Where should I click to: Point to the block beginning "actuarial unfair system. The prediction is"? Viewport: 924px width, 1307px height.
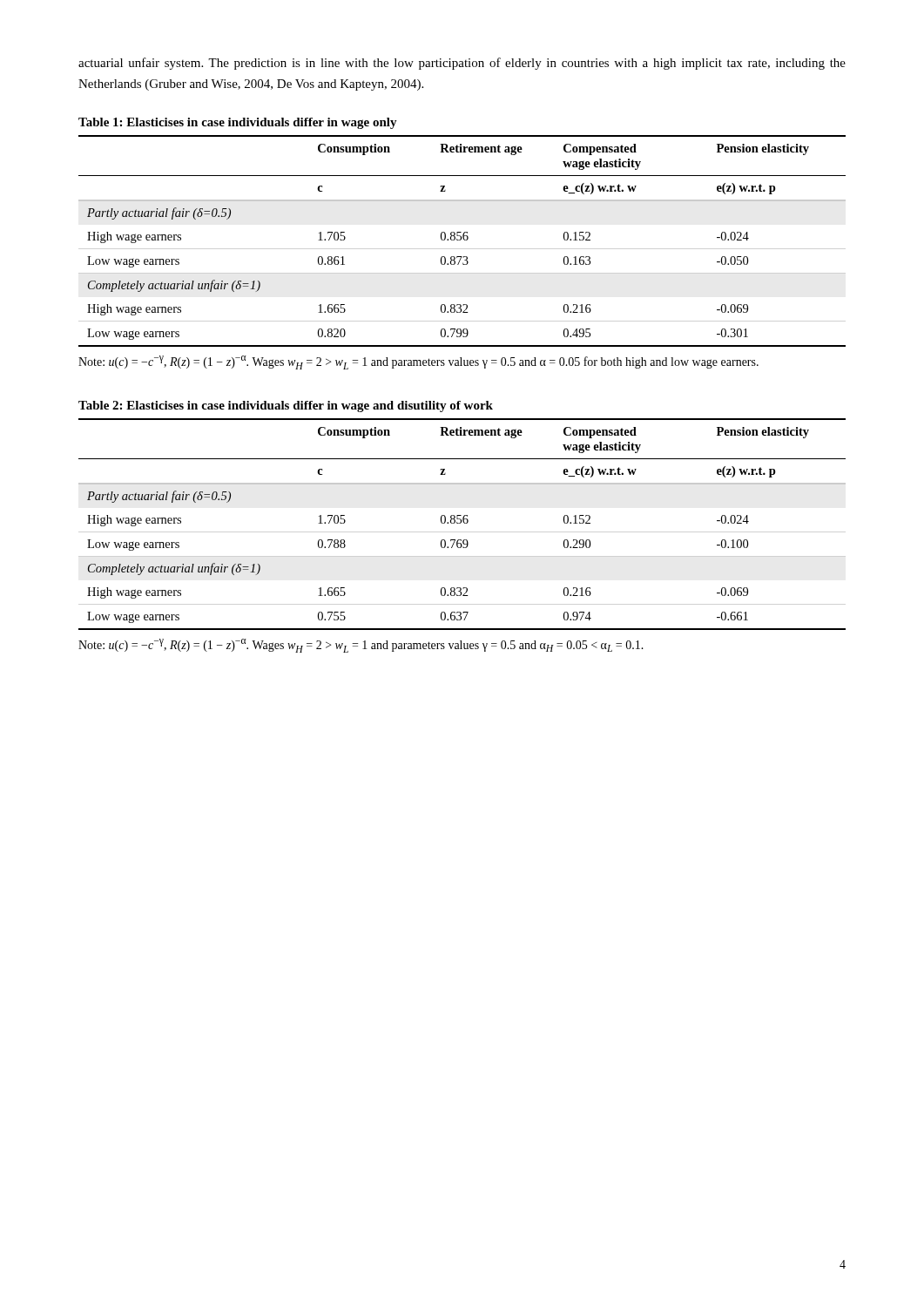pyautogui.click(x=462, y=73)
